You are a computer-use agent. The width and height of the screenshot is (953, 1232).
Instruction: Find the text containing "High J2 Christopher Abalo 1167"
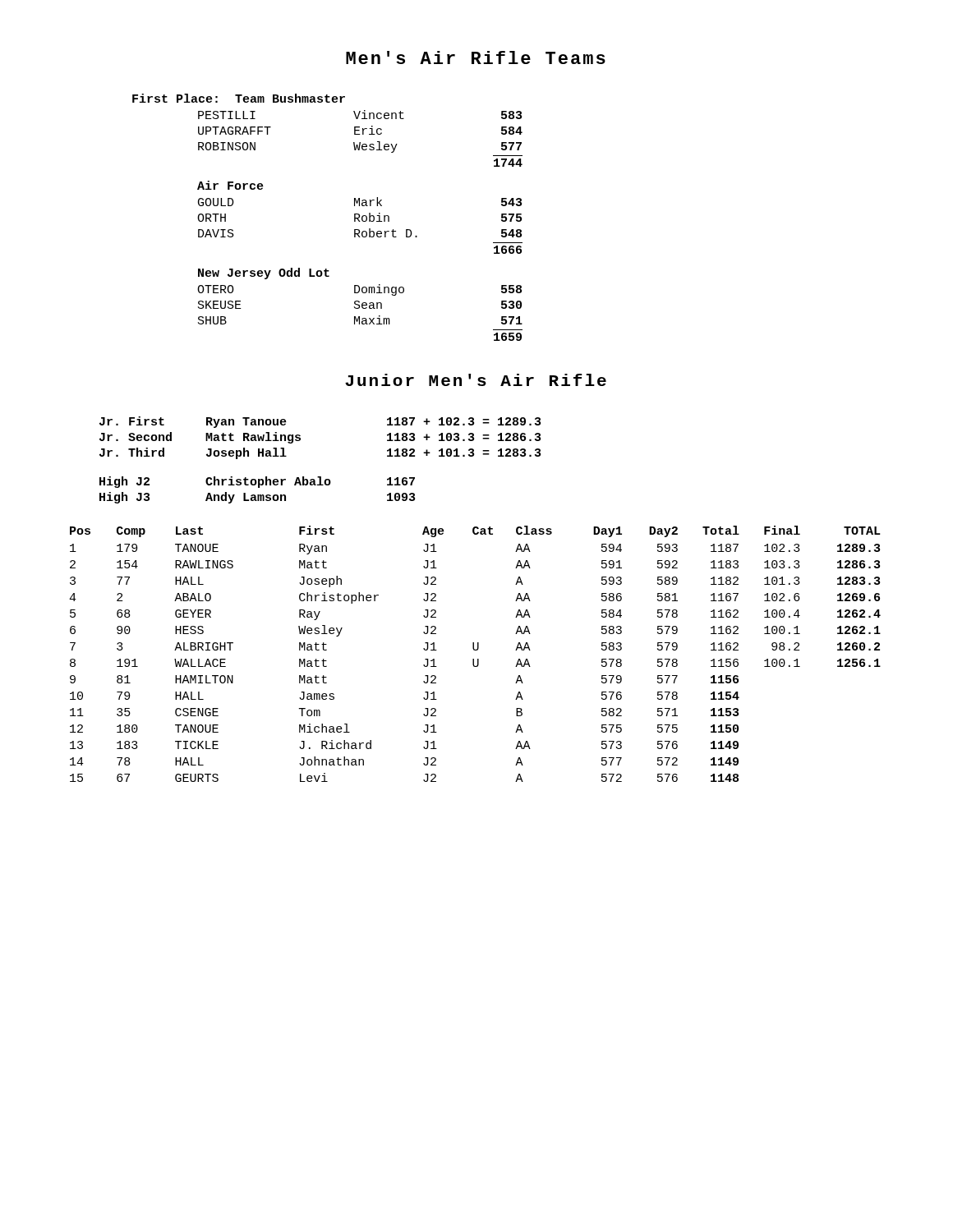click(257, 483)
